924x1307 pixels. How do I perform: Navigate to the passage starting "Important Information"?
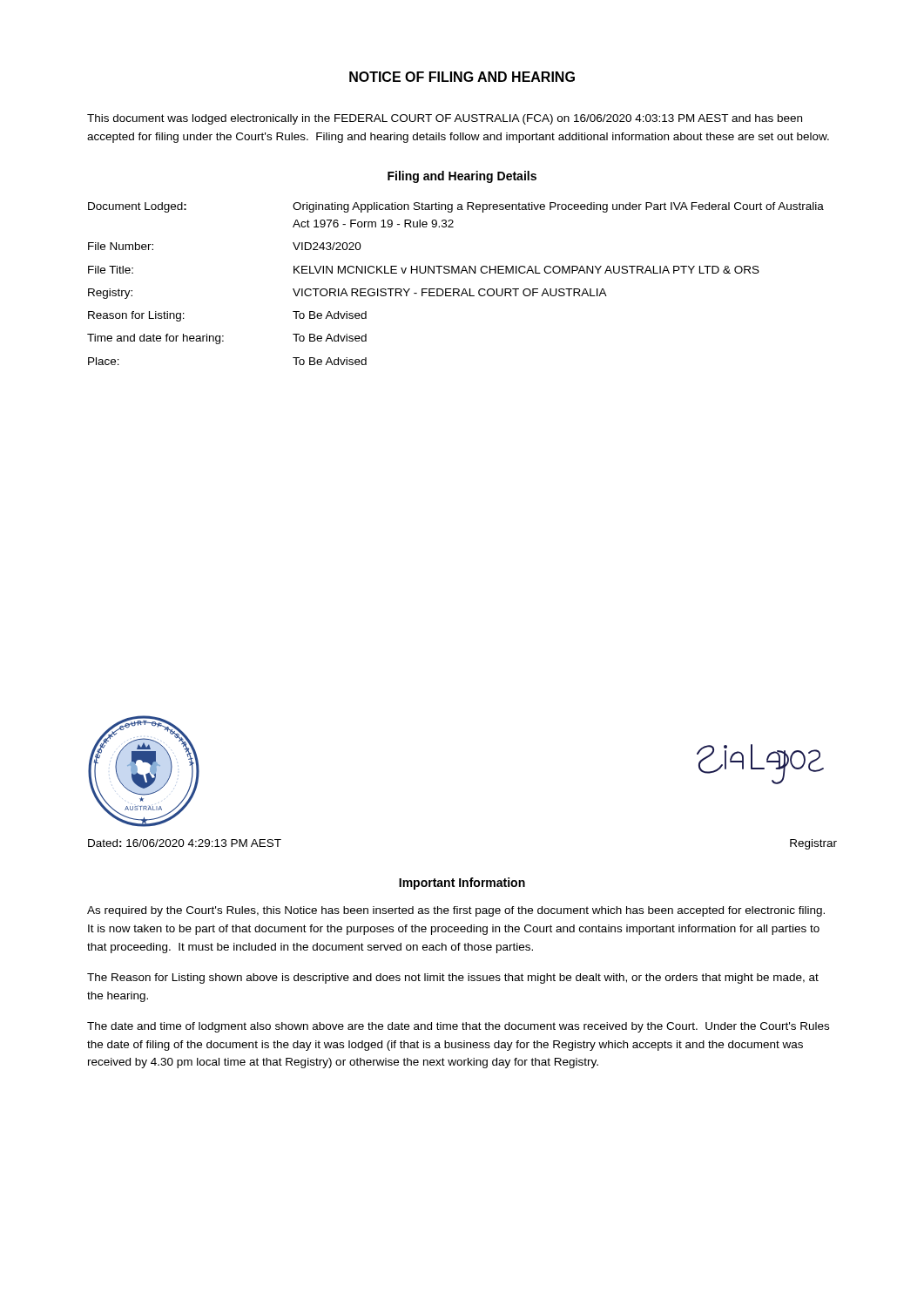[462, 883]
